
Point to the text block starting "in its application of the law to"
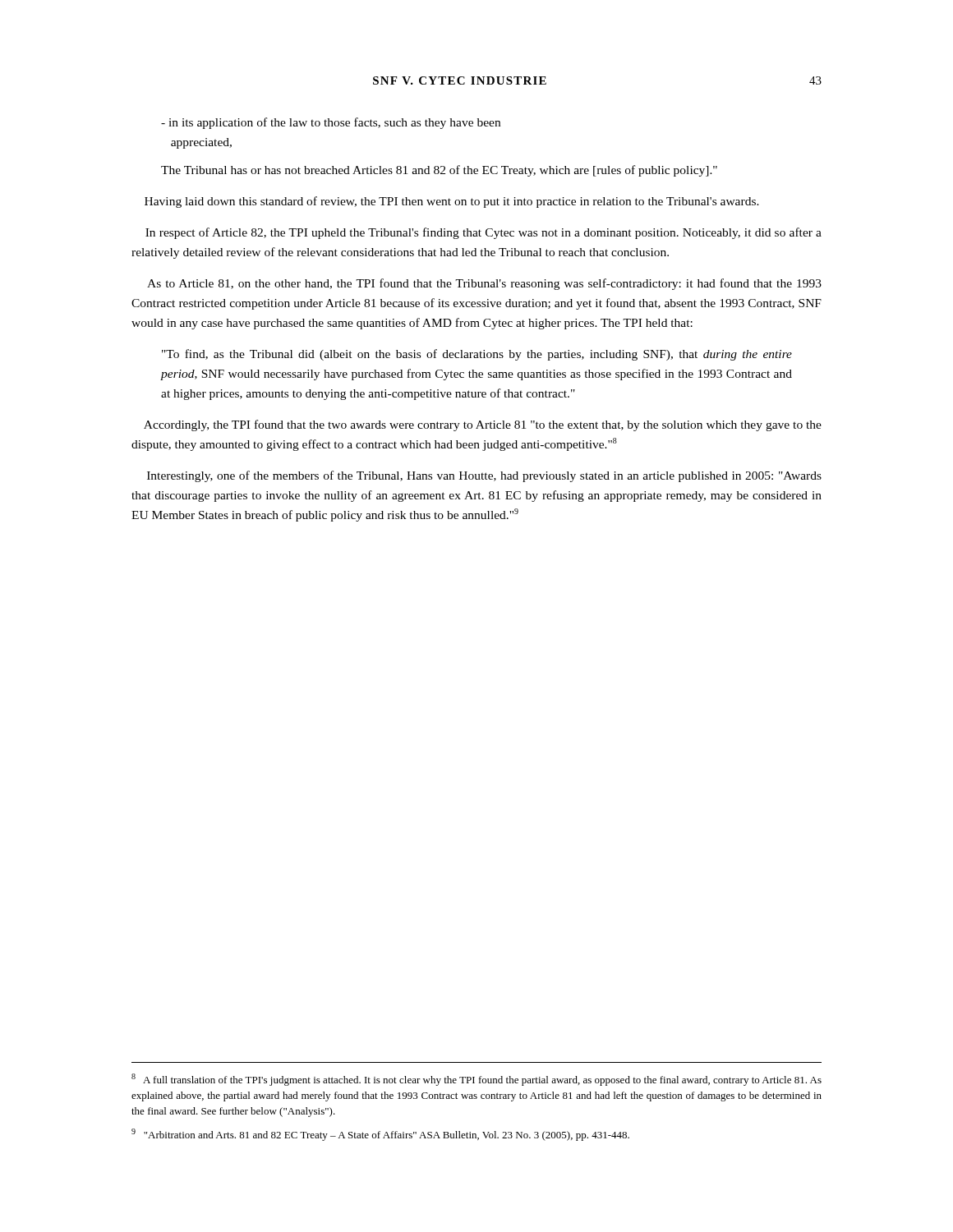click(x=331, y=132)
